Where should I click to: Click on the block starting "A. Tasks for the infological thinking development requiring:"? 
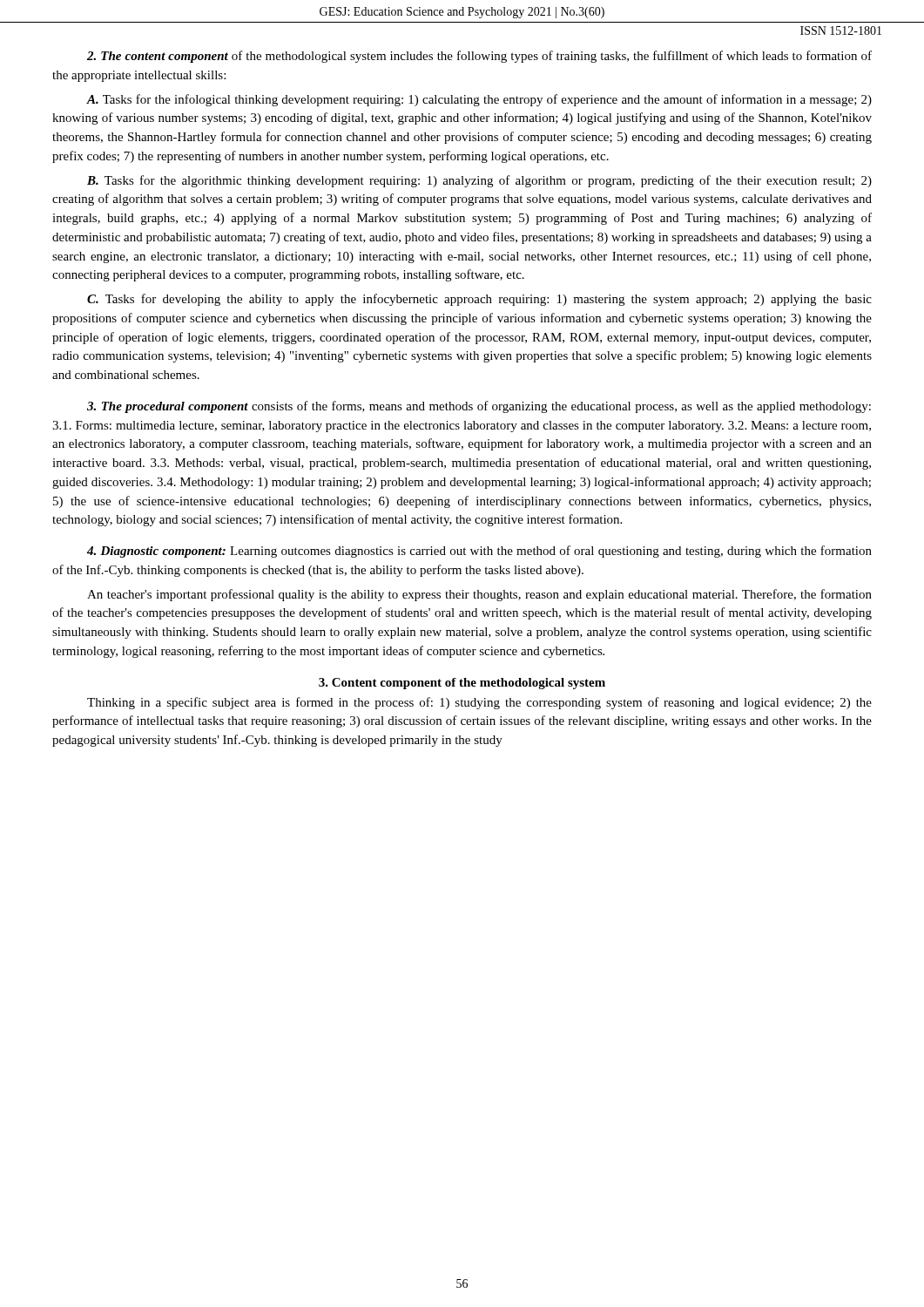point(462,128)
